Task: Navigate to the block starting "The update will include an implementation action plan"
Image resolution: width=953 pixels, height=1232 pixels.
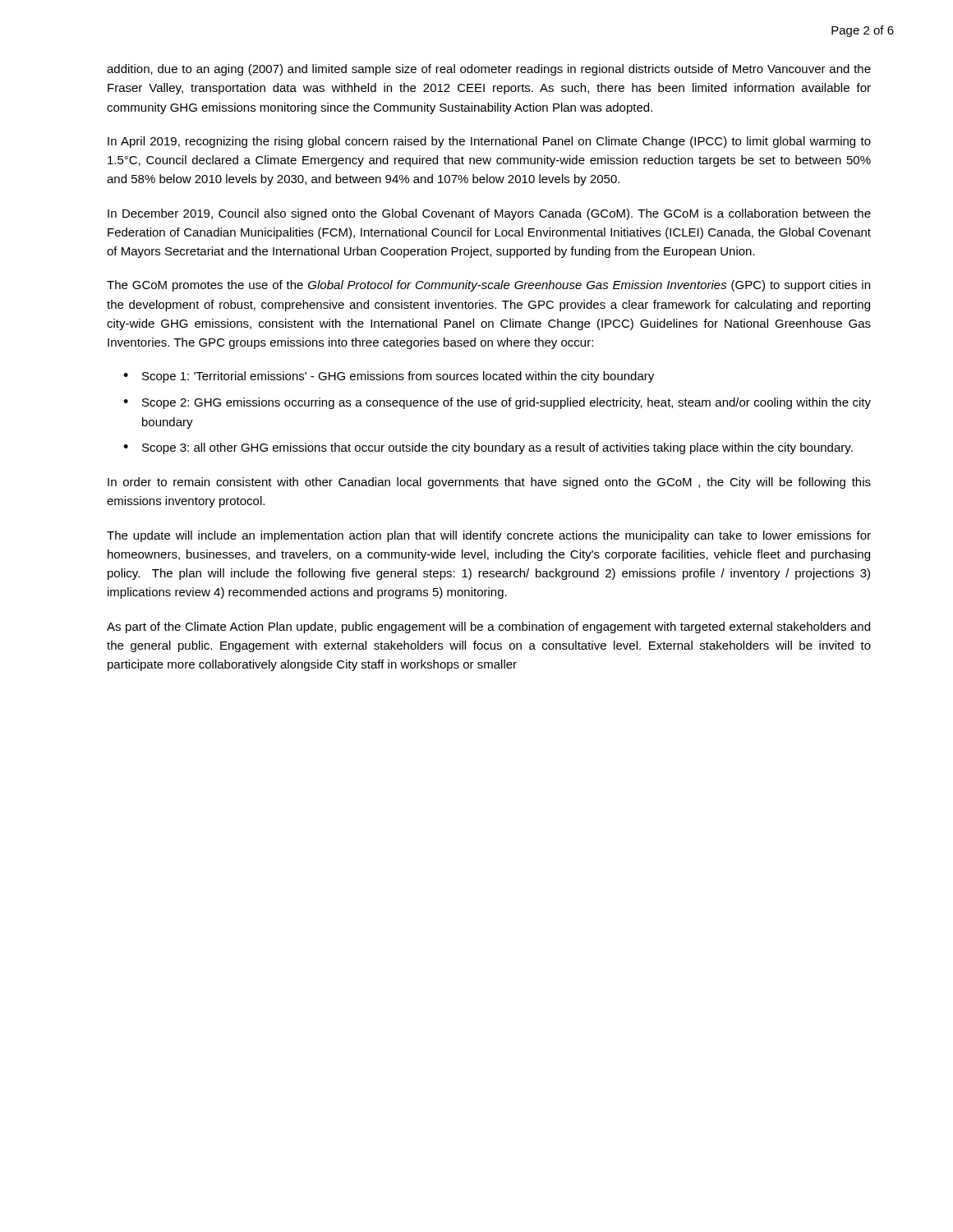Action: tap(489, 563)
